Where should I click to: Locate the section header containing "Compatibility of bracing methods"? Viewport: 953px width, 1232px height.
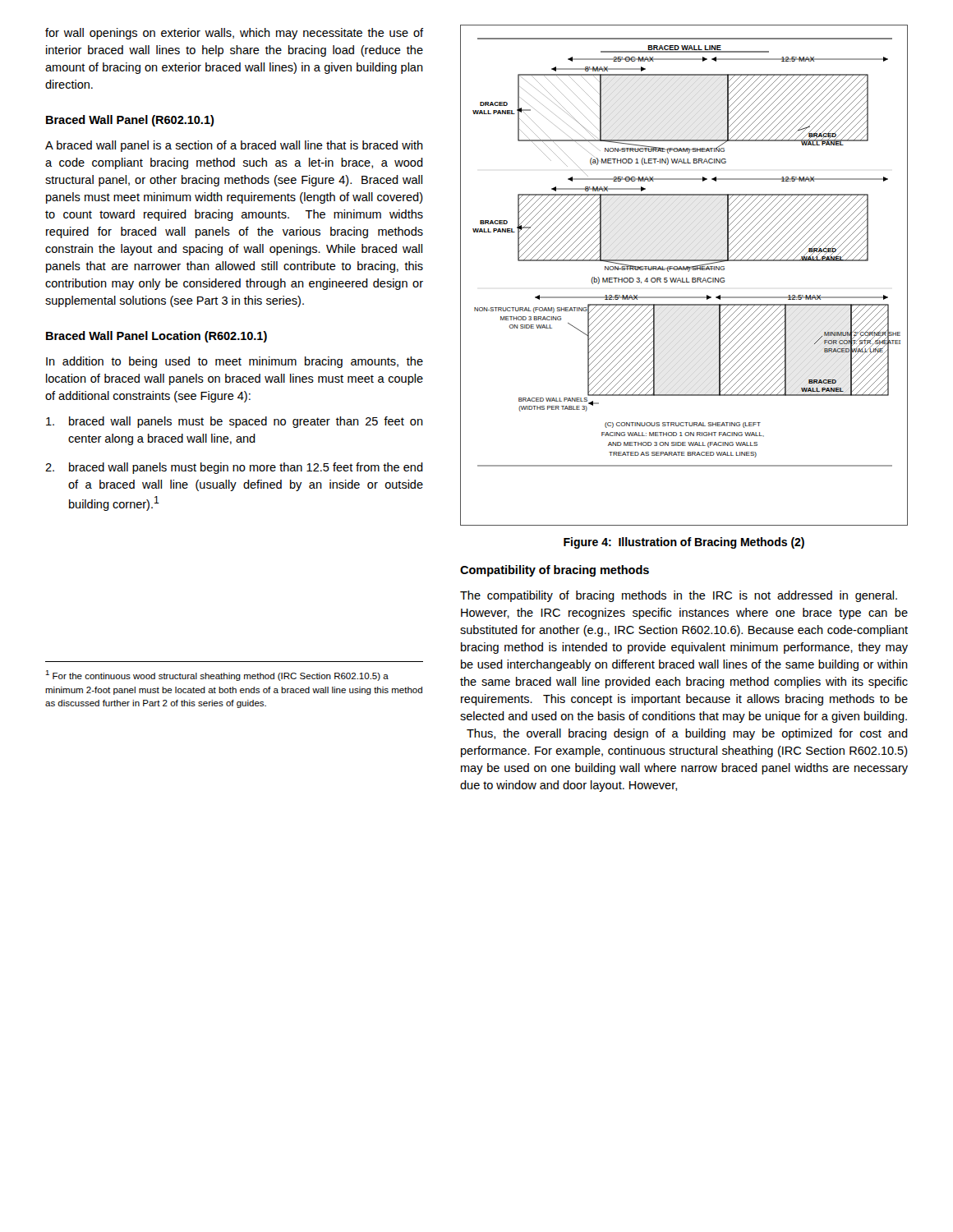click(555, 570)
